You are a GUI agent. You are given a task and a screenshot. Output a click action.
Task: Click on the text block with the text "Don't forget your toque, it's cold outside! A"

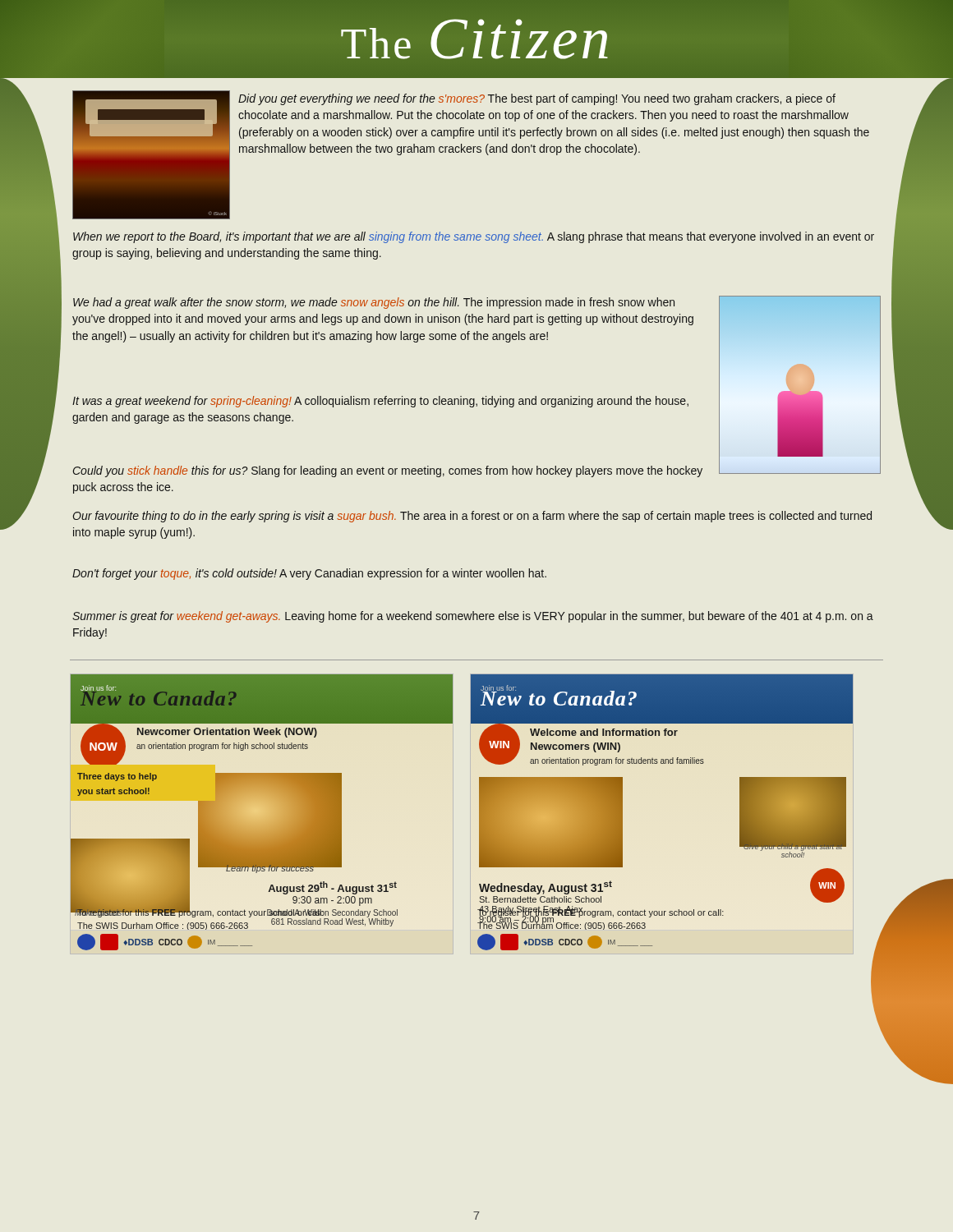tap(310, 573)
